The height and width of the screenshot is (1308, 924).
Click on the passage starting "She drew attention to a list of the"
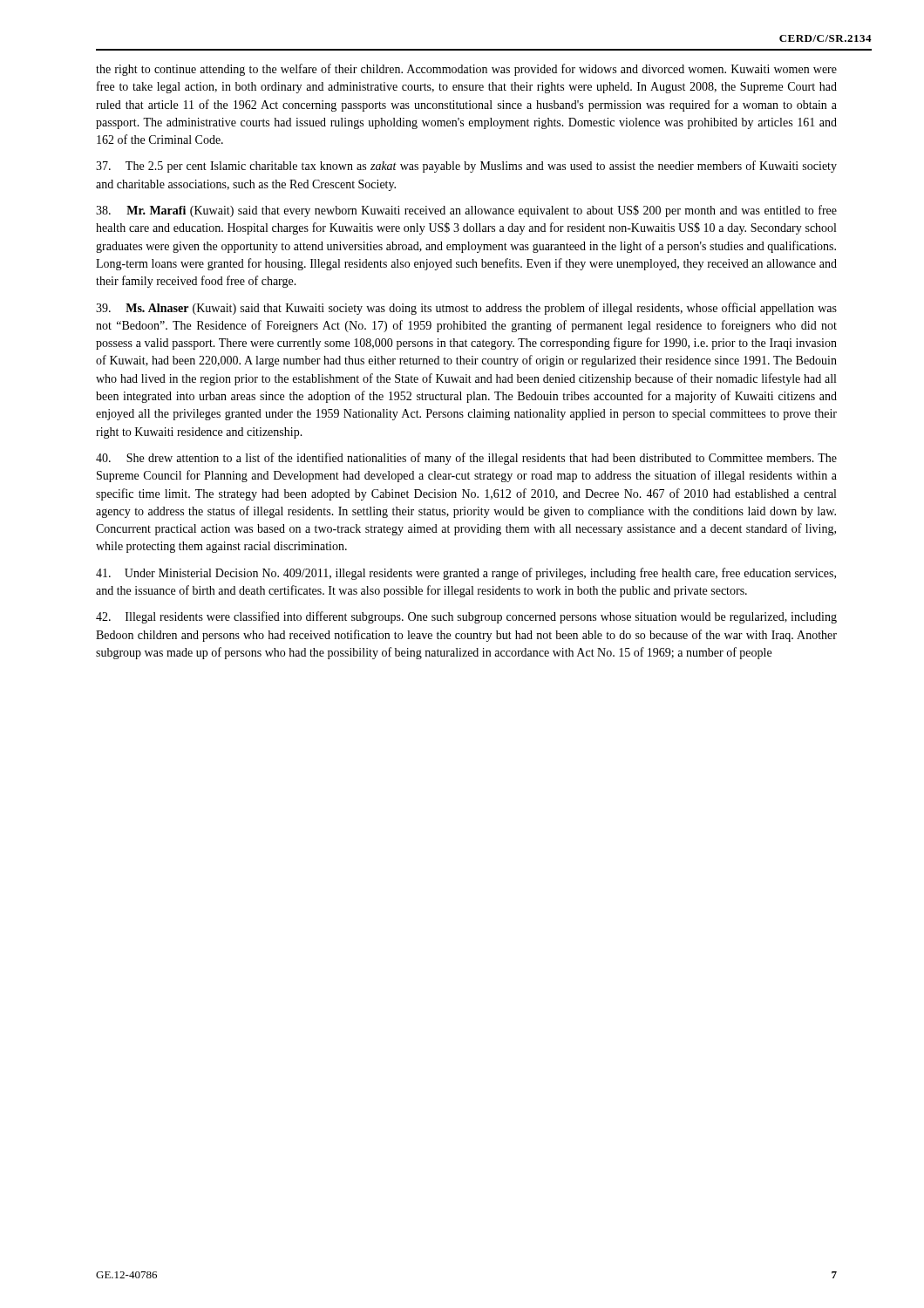(466, 502)
